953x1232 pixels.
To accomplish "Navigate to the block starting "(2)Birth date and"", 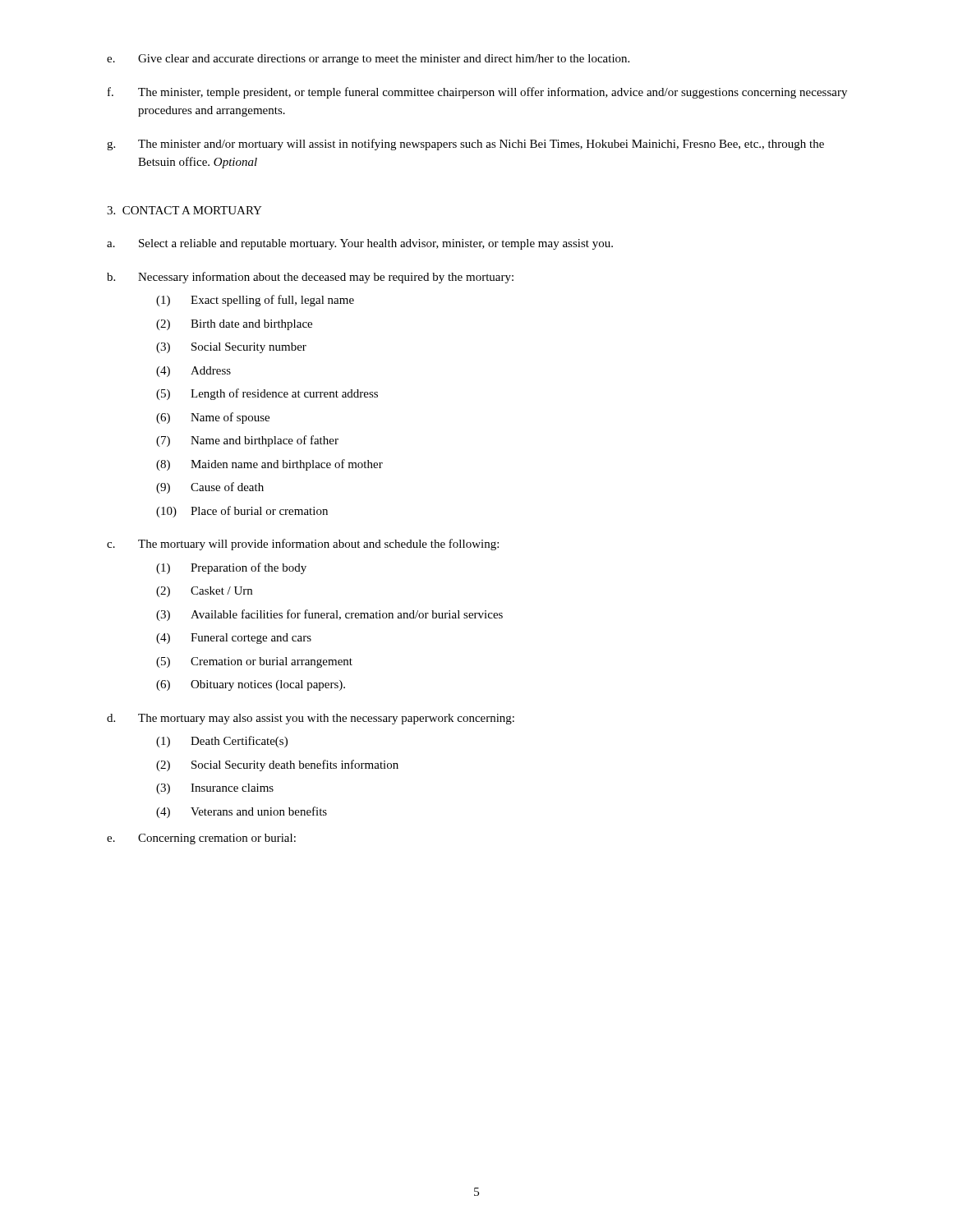I will (x=234, y=325).
